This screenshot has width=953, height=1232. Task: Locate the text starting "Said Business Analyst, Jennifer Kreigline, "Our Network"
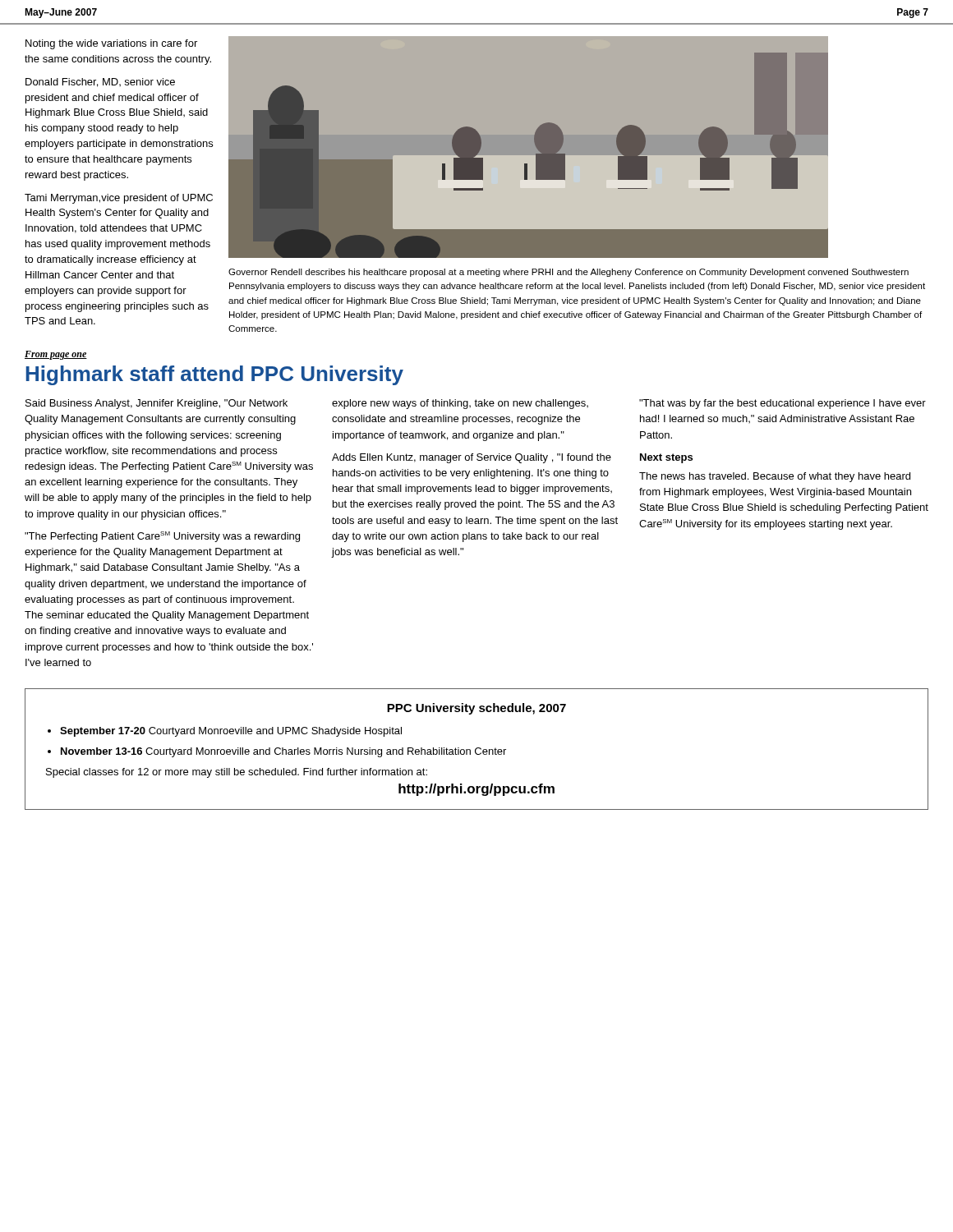tap(169, 533)
